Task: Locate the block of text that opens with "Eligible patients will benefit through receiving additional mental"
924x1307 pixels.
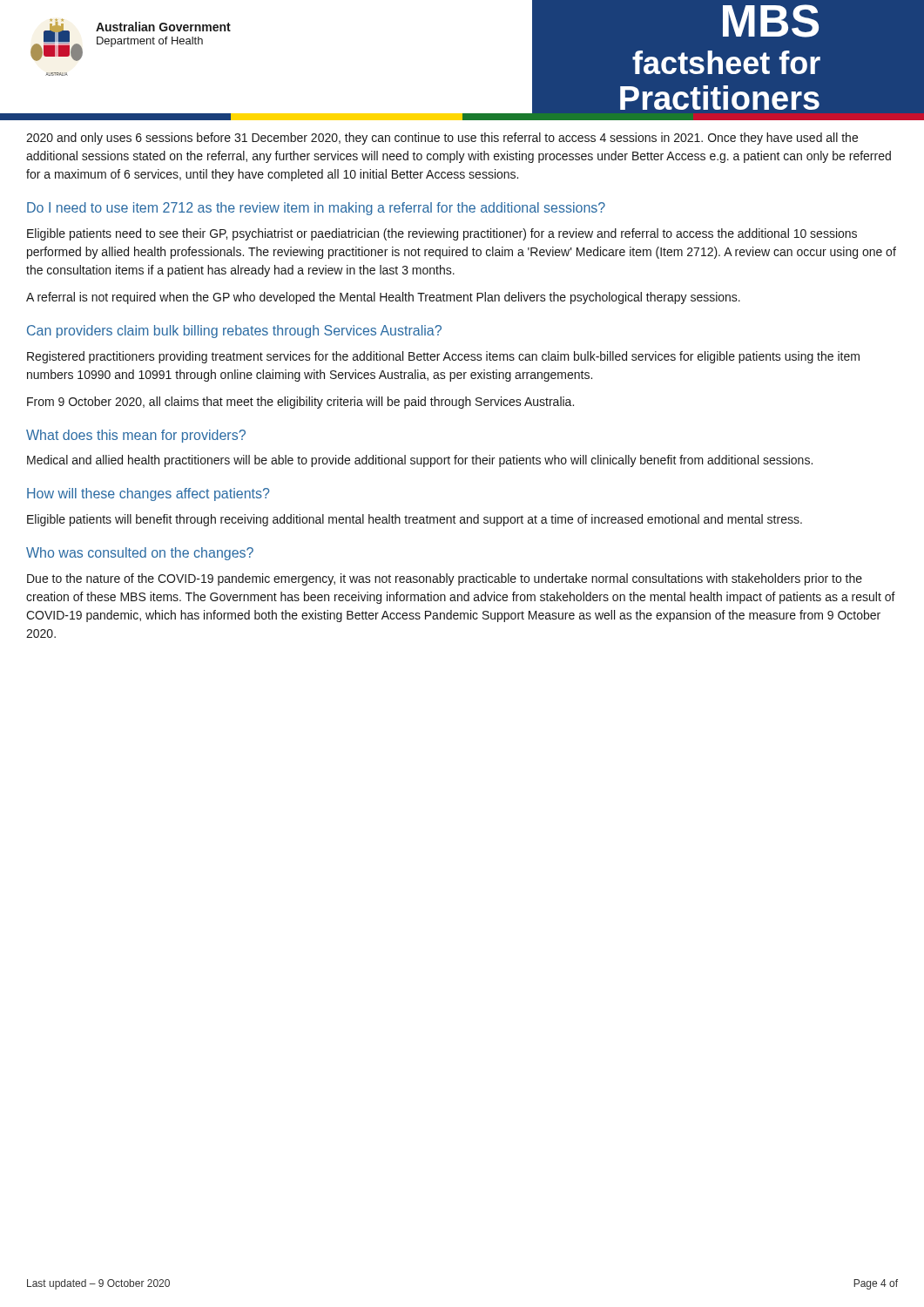Action: tap(414, 519)
